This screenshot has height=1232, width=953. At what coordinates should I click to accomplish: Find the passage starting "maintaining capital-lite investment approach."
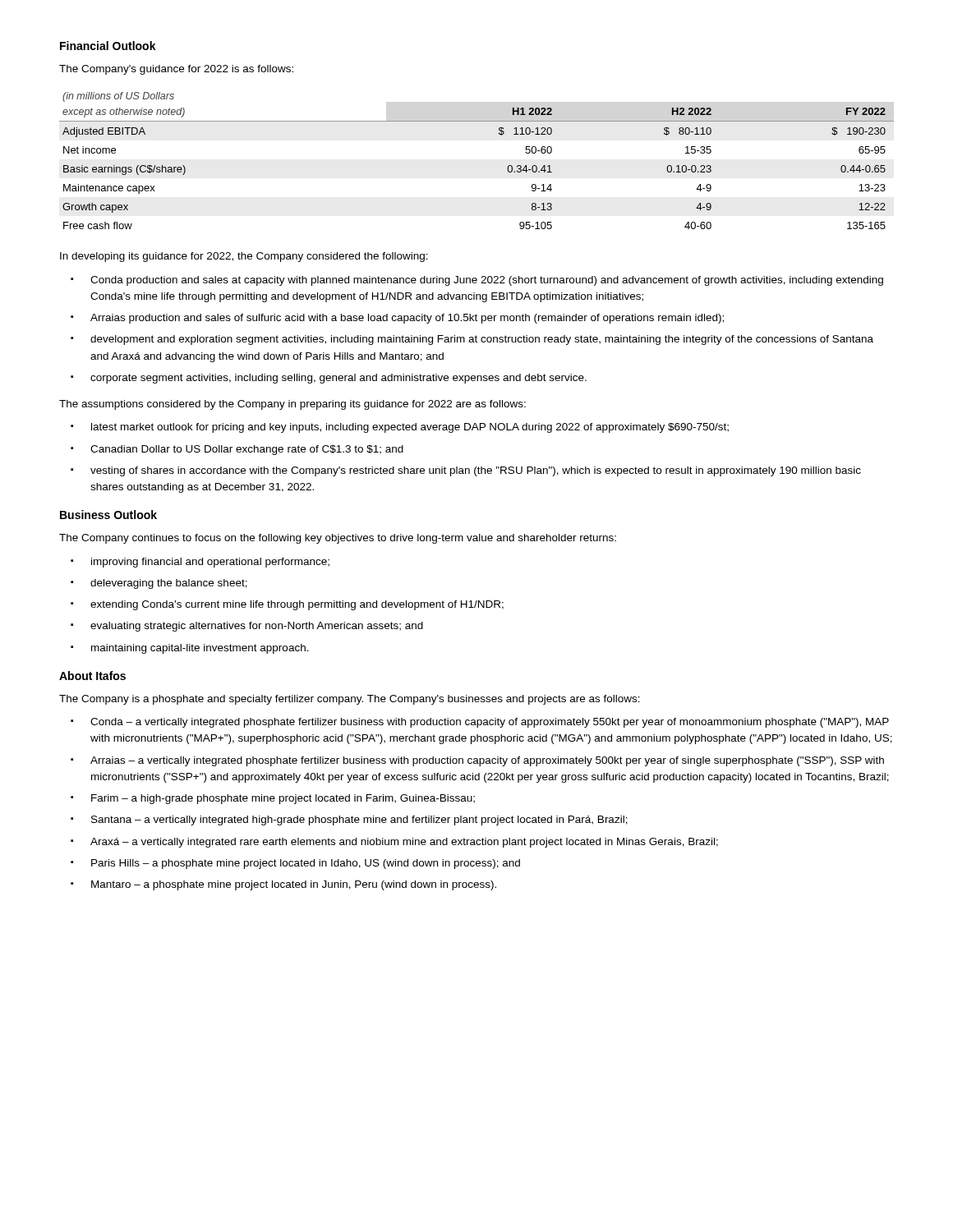[200, 647]
